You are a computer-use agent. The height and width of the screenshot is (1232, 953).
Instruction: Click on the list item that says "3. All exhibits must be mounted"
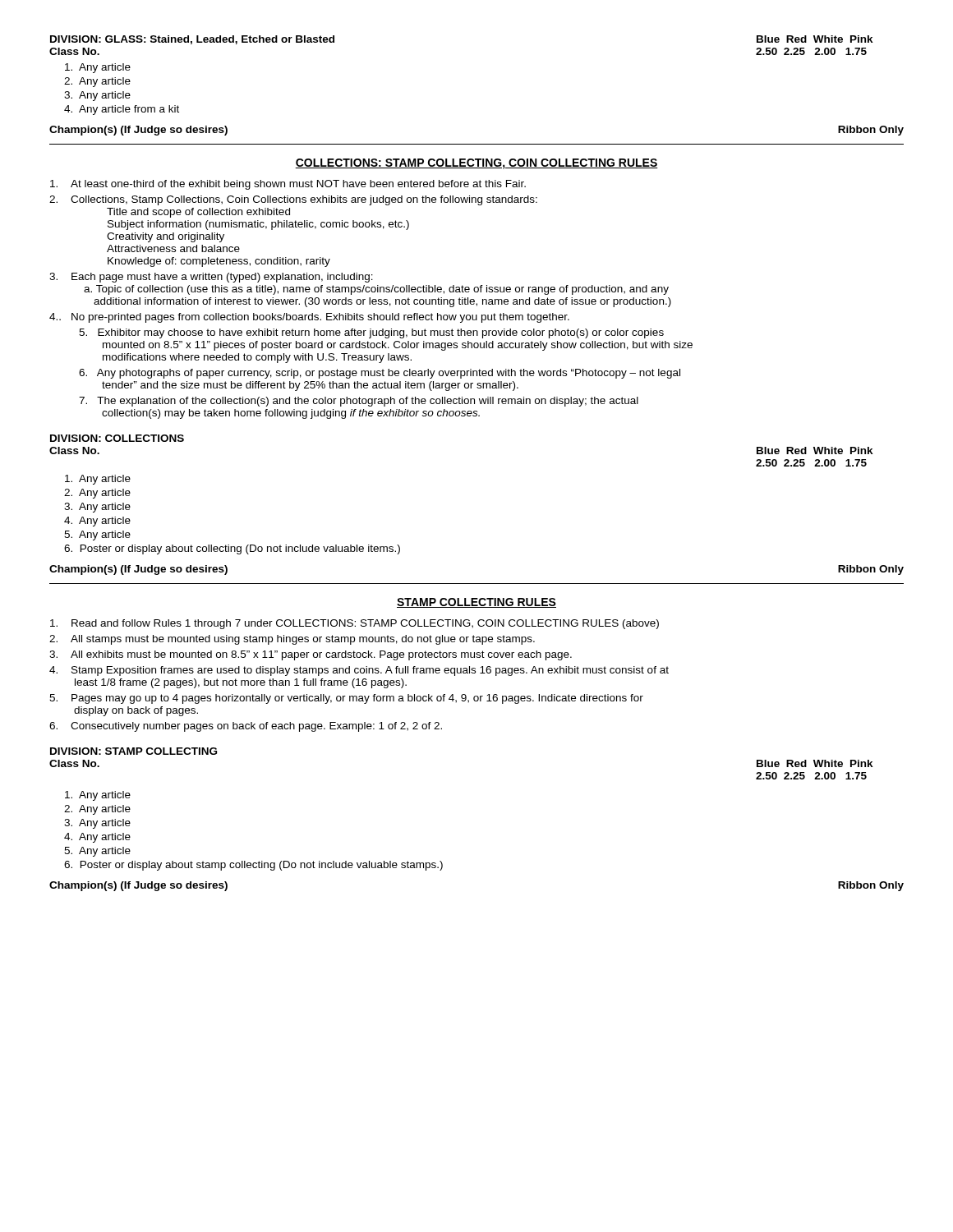point(476,654)
